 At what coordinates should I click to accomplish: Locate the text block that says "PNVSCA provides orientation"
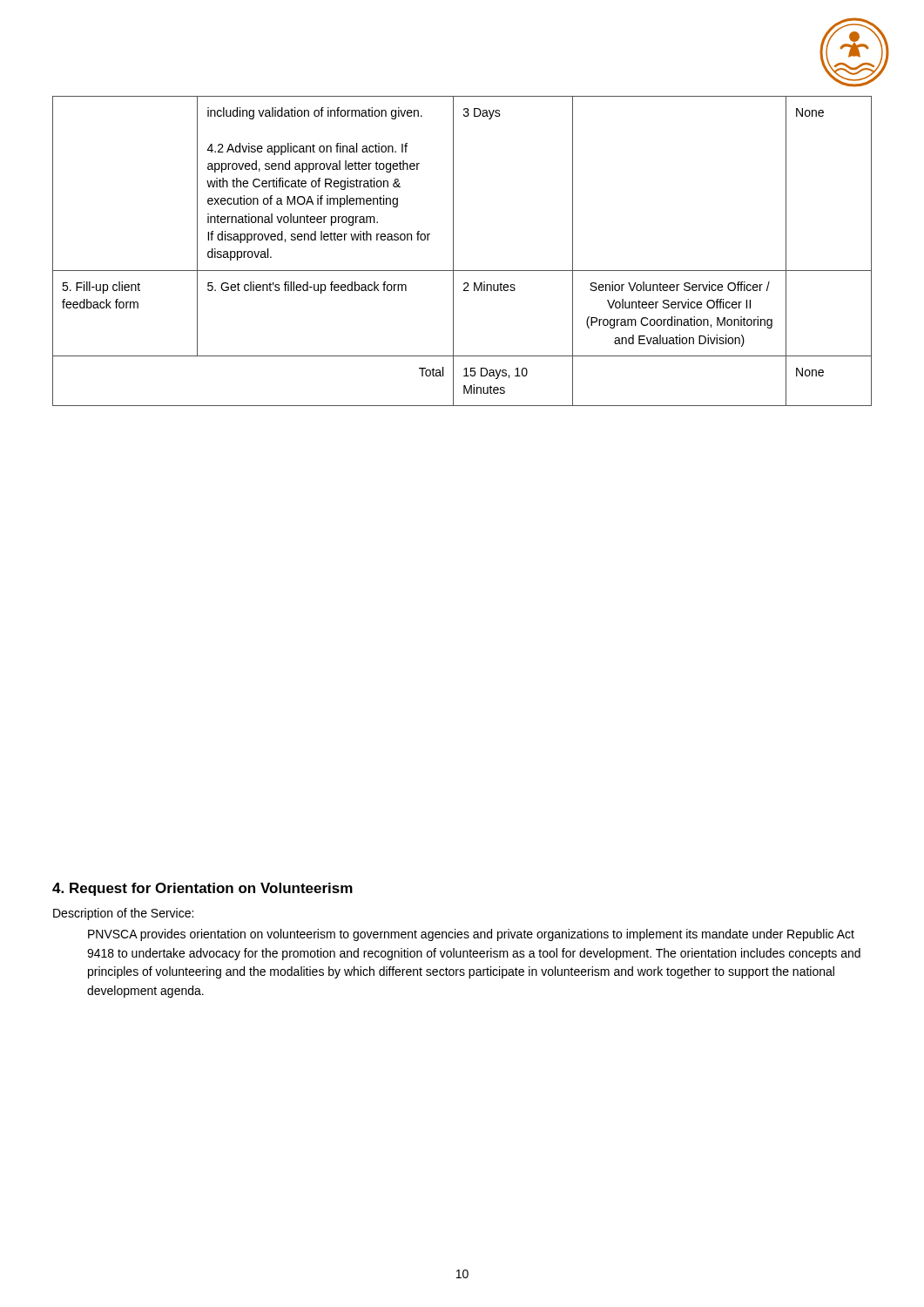(474, 962)
